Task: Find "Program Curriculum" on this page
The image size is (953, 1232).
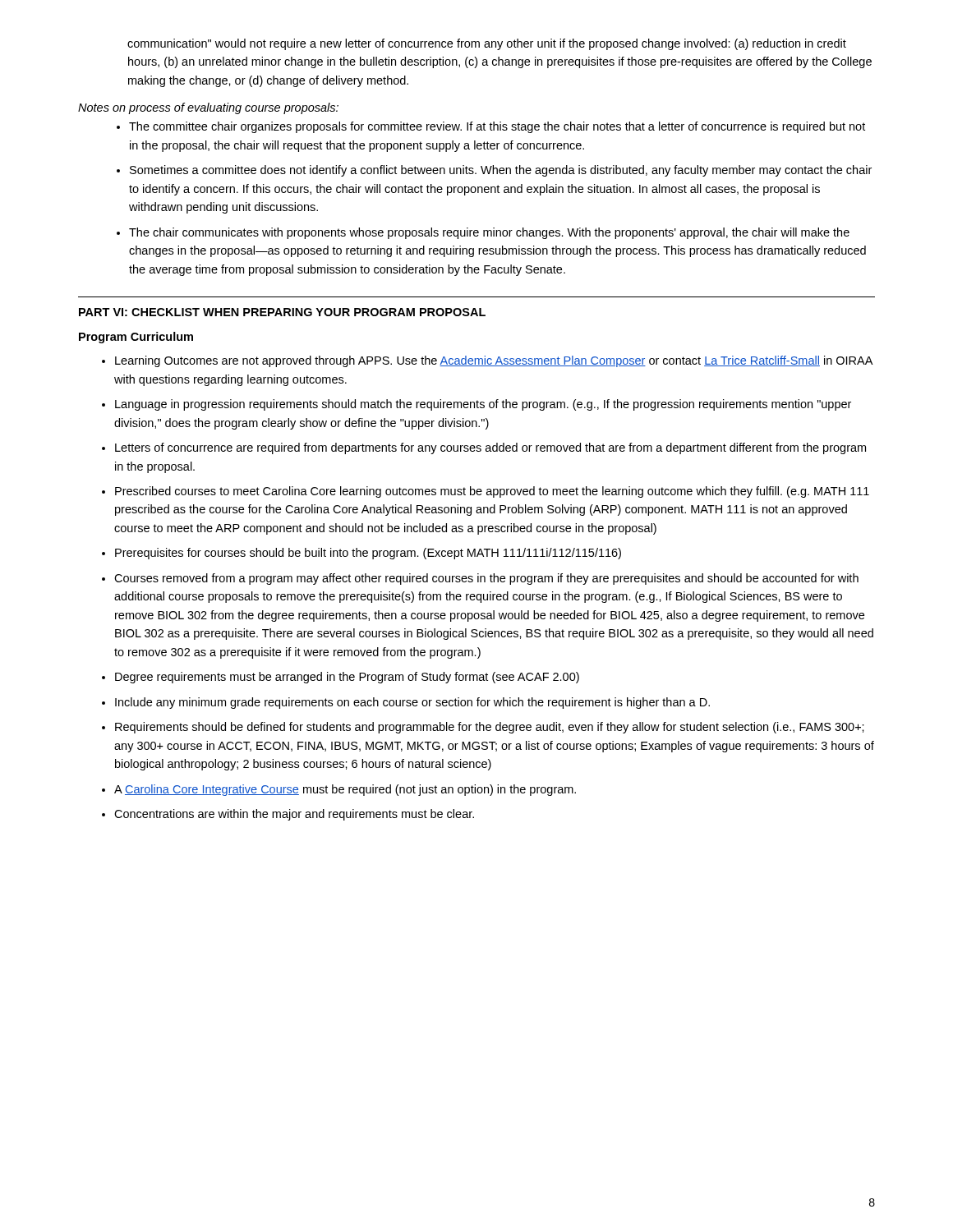Action: [x=136, y=337]
